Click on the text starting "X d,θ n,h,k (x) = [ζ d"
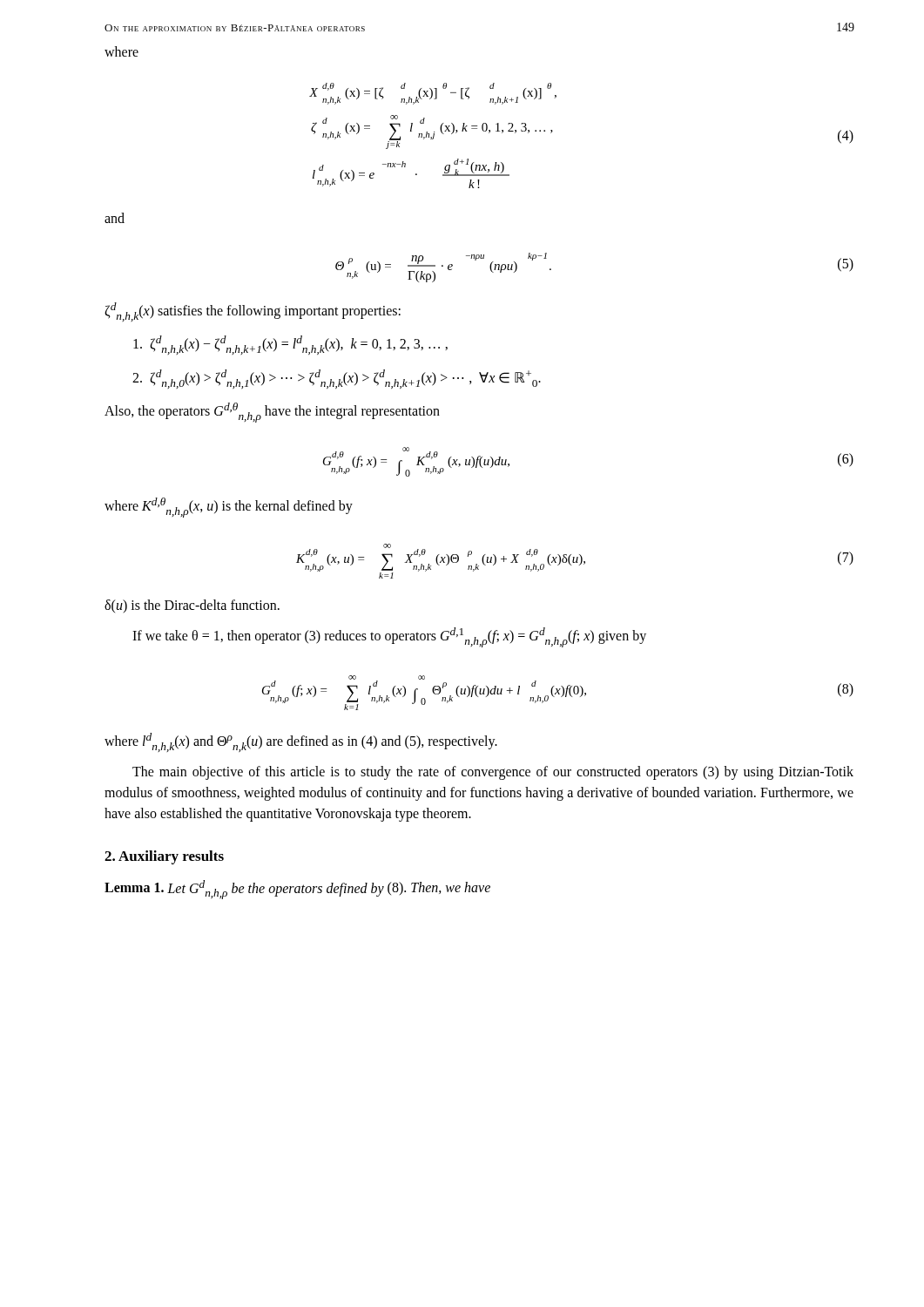This screenshot has width=924, height=1307. pyautogui.click(x=479, y=136)
